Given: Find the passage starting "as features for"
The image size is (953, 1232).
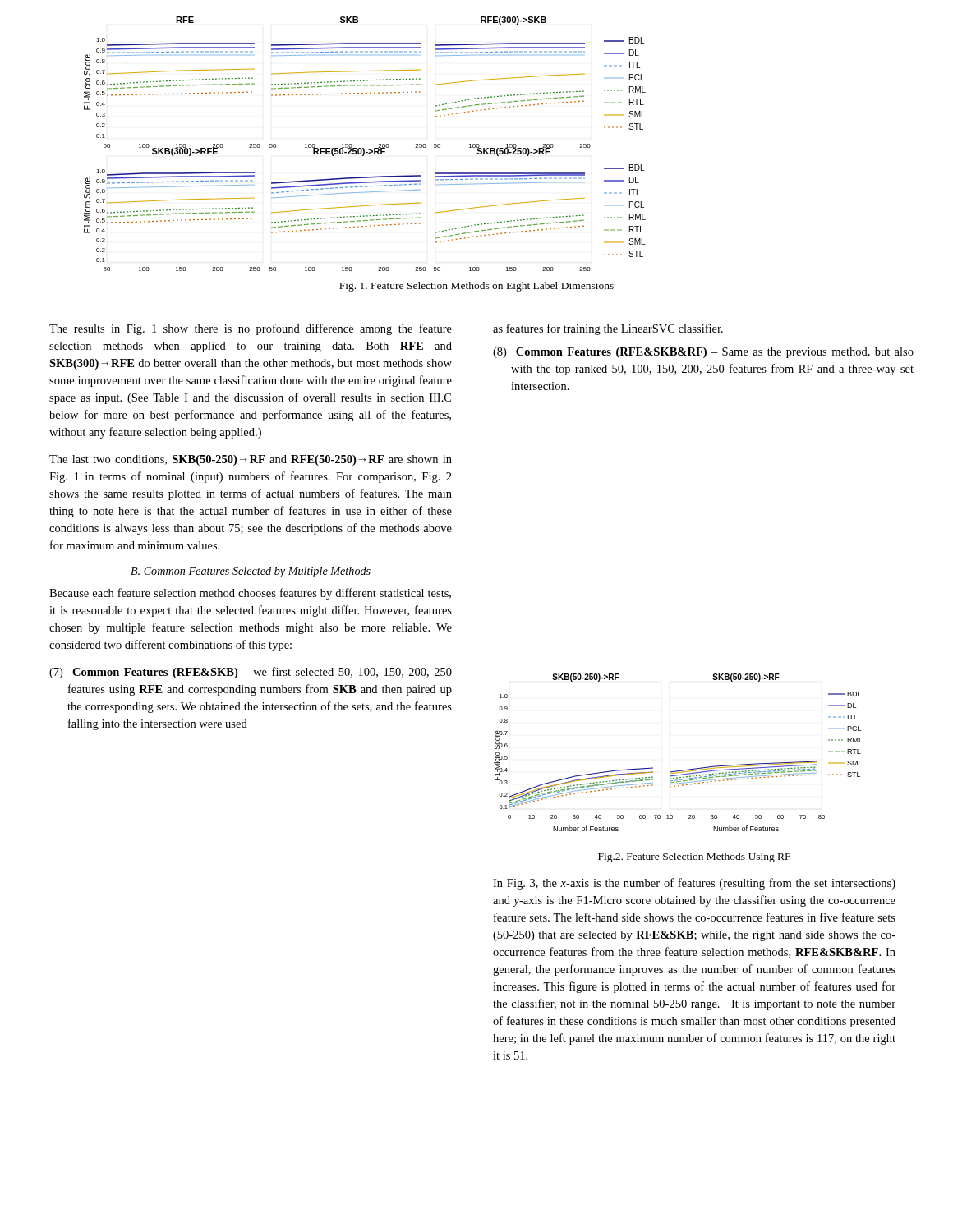Looking at the screenshot, I should [x=608, y=329].
